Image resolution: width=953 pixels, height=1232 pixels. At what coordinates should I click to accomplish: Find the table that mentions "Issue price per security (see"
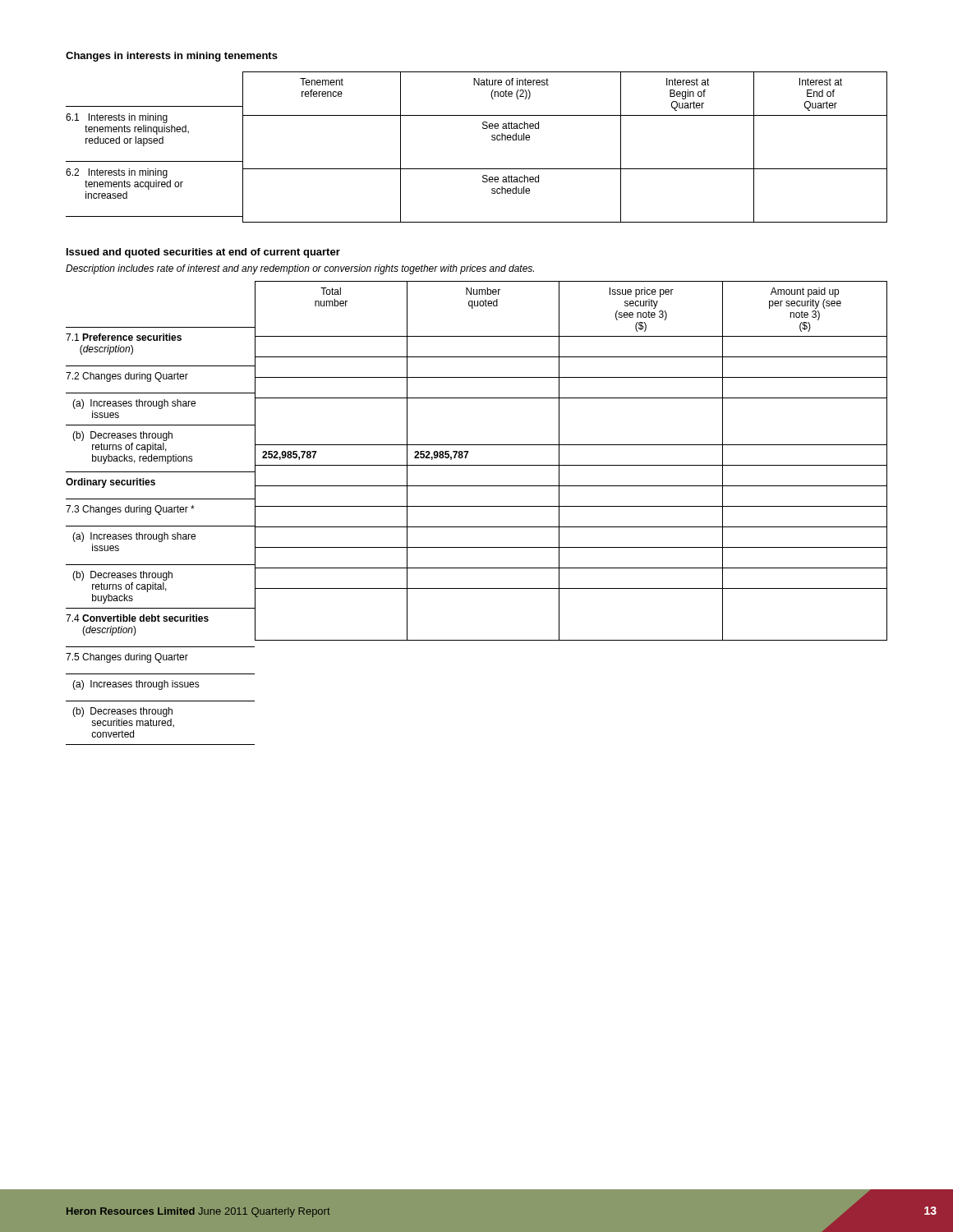[x=476, y=513]
